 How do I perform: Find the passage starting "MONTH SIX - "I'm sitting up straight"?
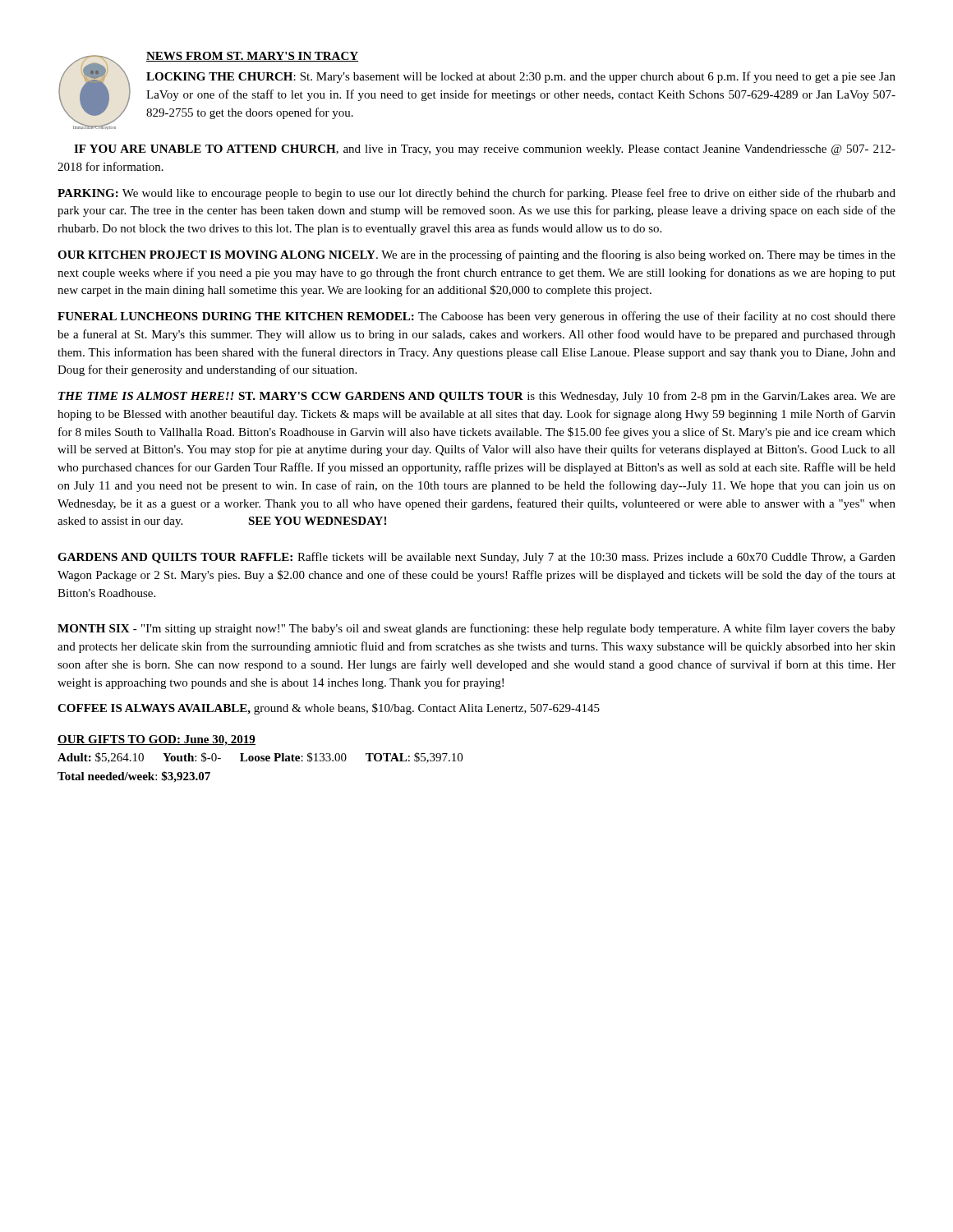pyautogui.click(x=476, y=655)
